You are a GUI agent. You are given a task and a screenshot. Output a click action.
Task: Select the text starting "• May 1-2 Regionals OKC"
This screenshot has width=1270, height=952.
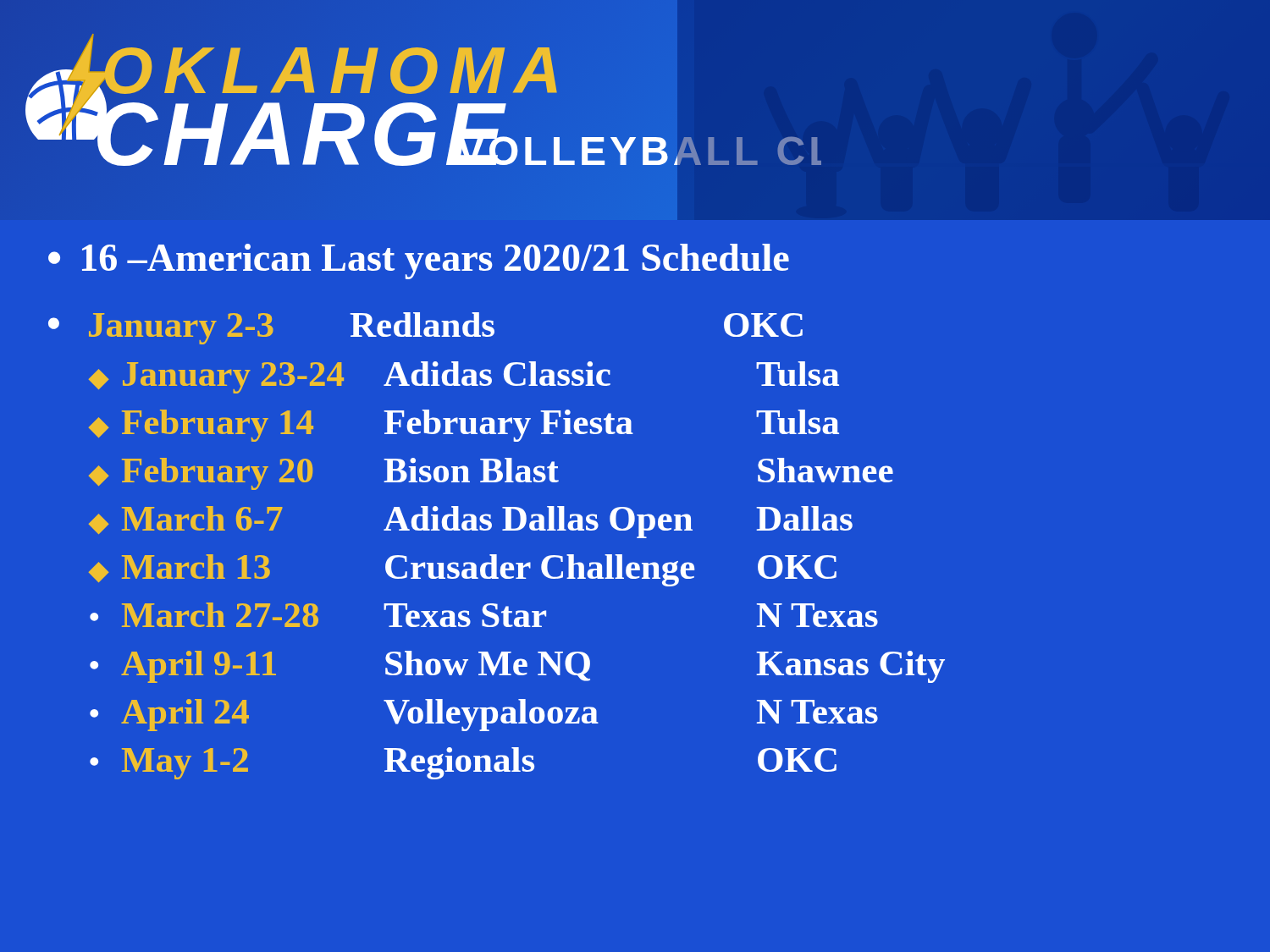(464, 760)
